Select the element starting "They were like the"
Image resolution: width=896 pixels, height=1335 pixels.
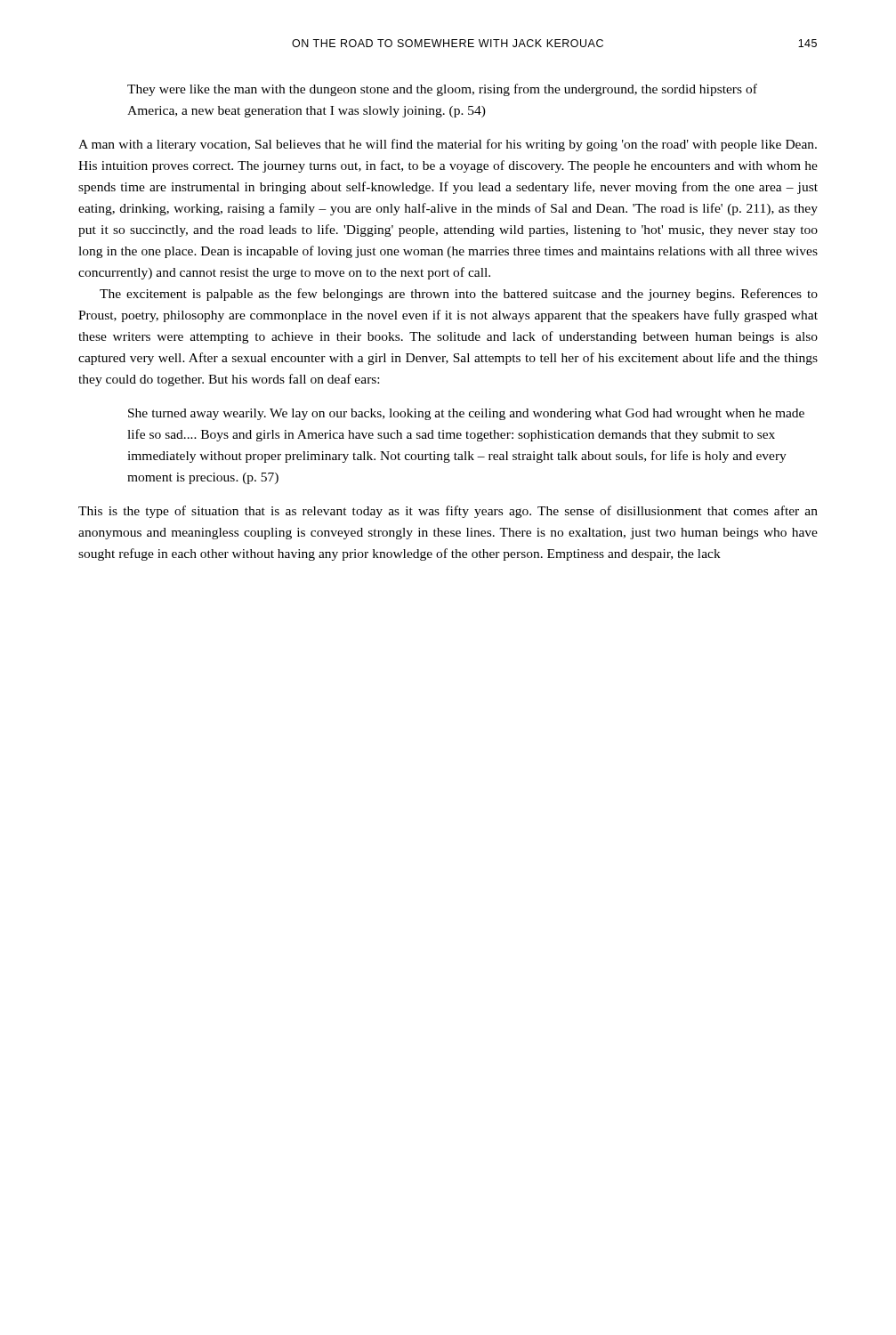point(468,100)
